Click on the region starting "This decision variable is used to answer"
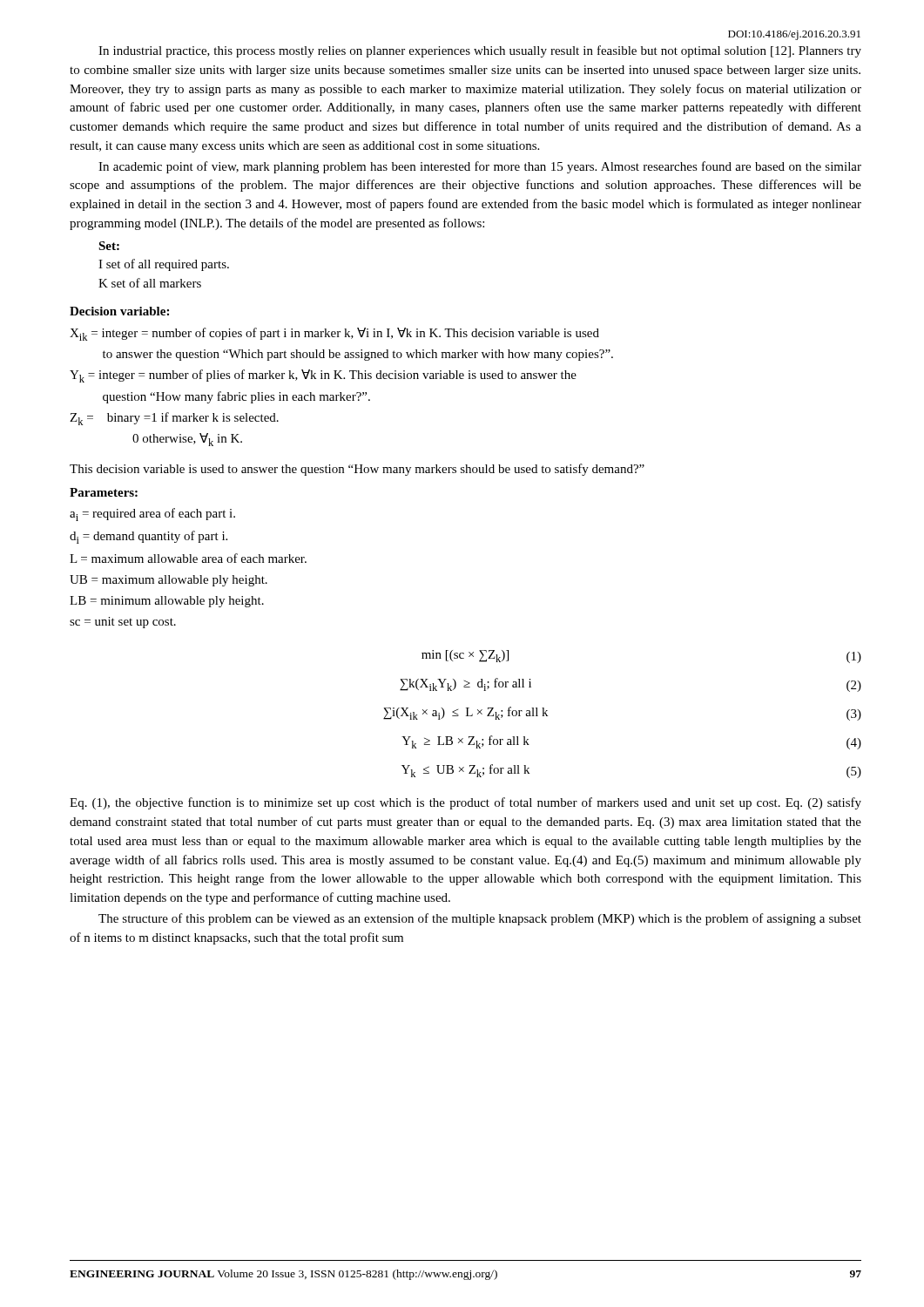Image resolution: width=924 pixels, height=1307 pixels. [x=465, y=469]
